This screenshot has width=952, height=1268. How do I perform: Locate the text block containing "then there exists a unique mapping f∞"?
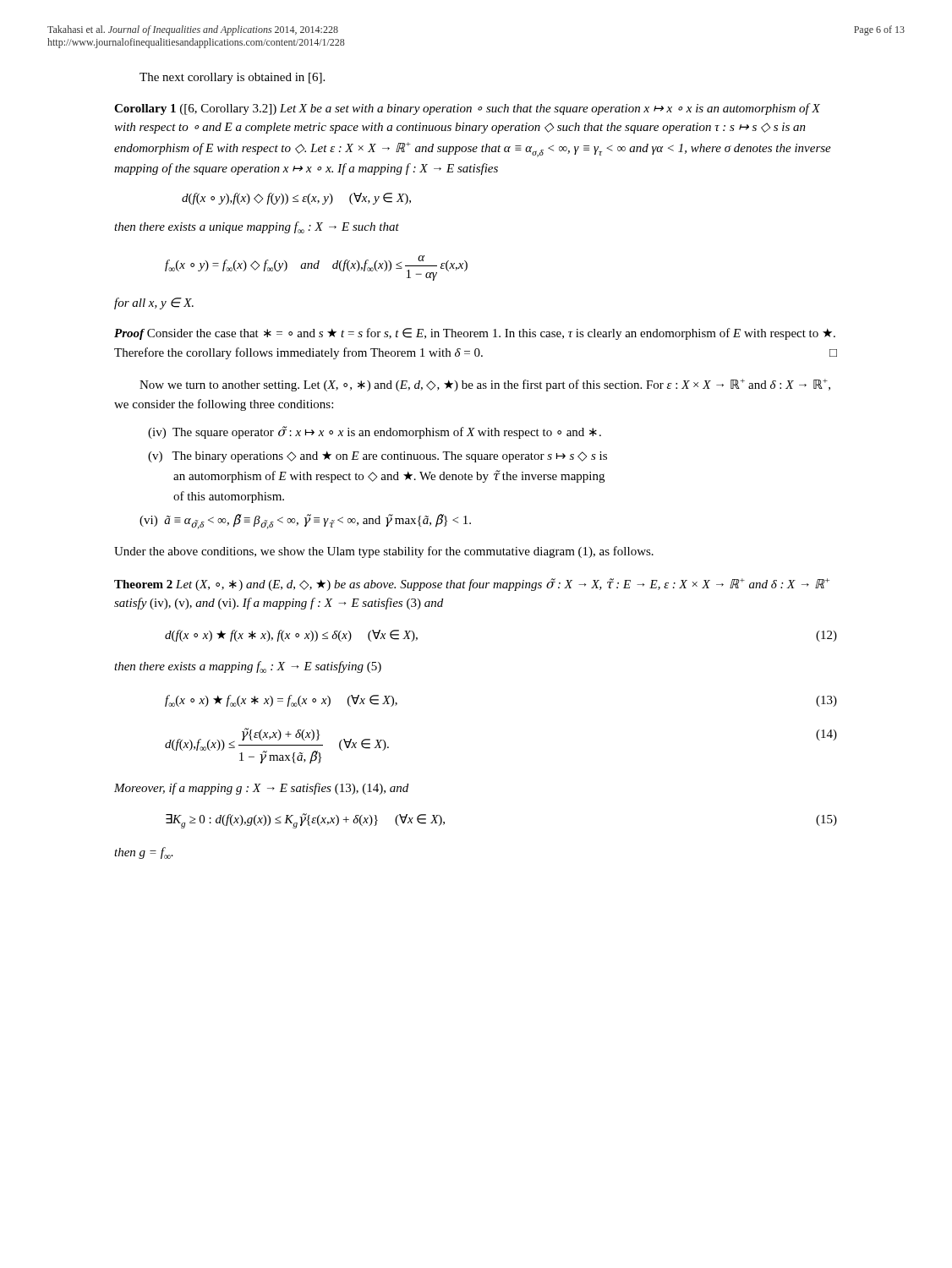257,227
